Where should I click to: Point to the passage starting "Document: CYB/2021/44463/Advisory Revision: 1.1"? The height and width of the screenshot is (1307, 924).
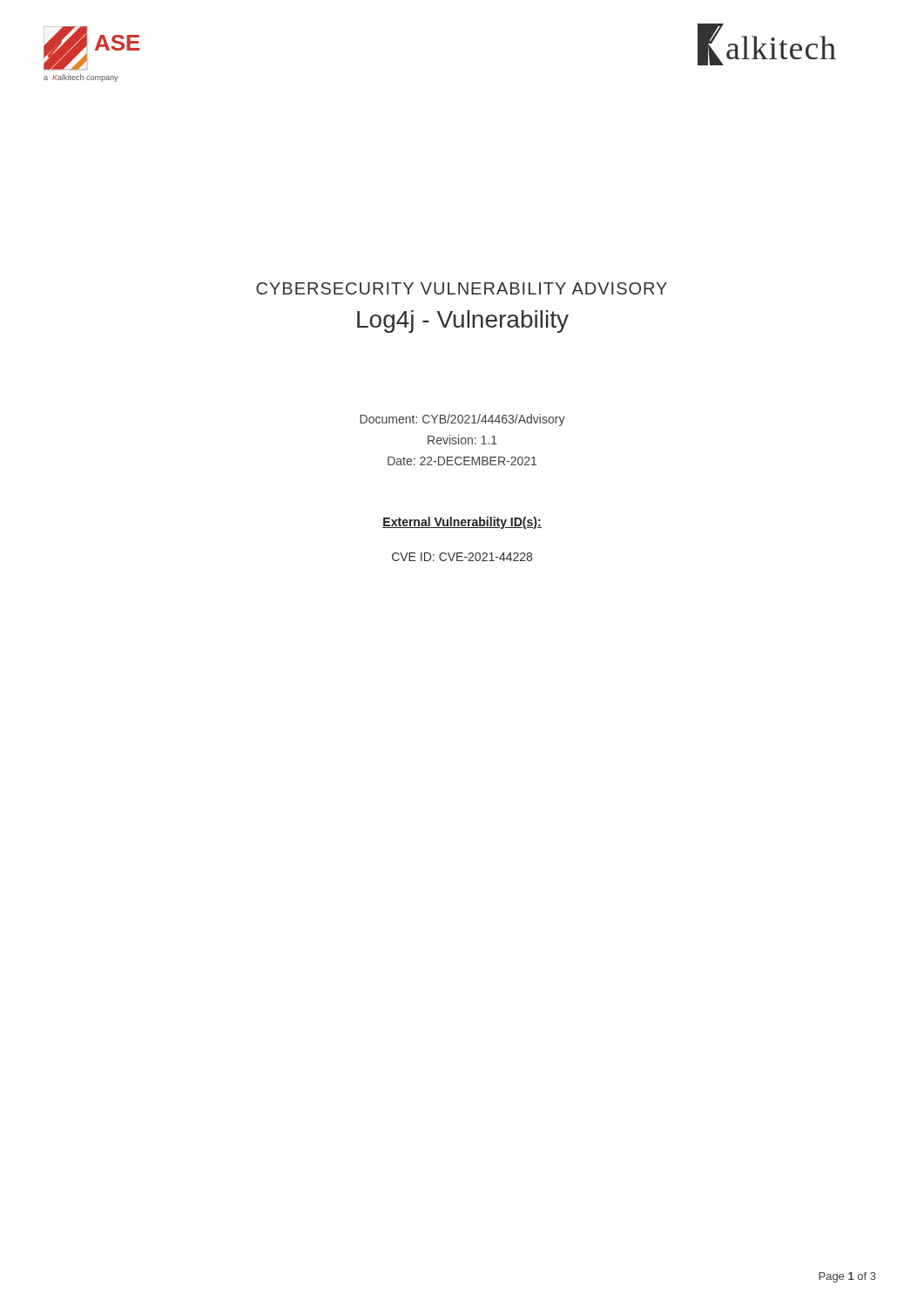[x=462, y=441]
